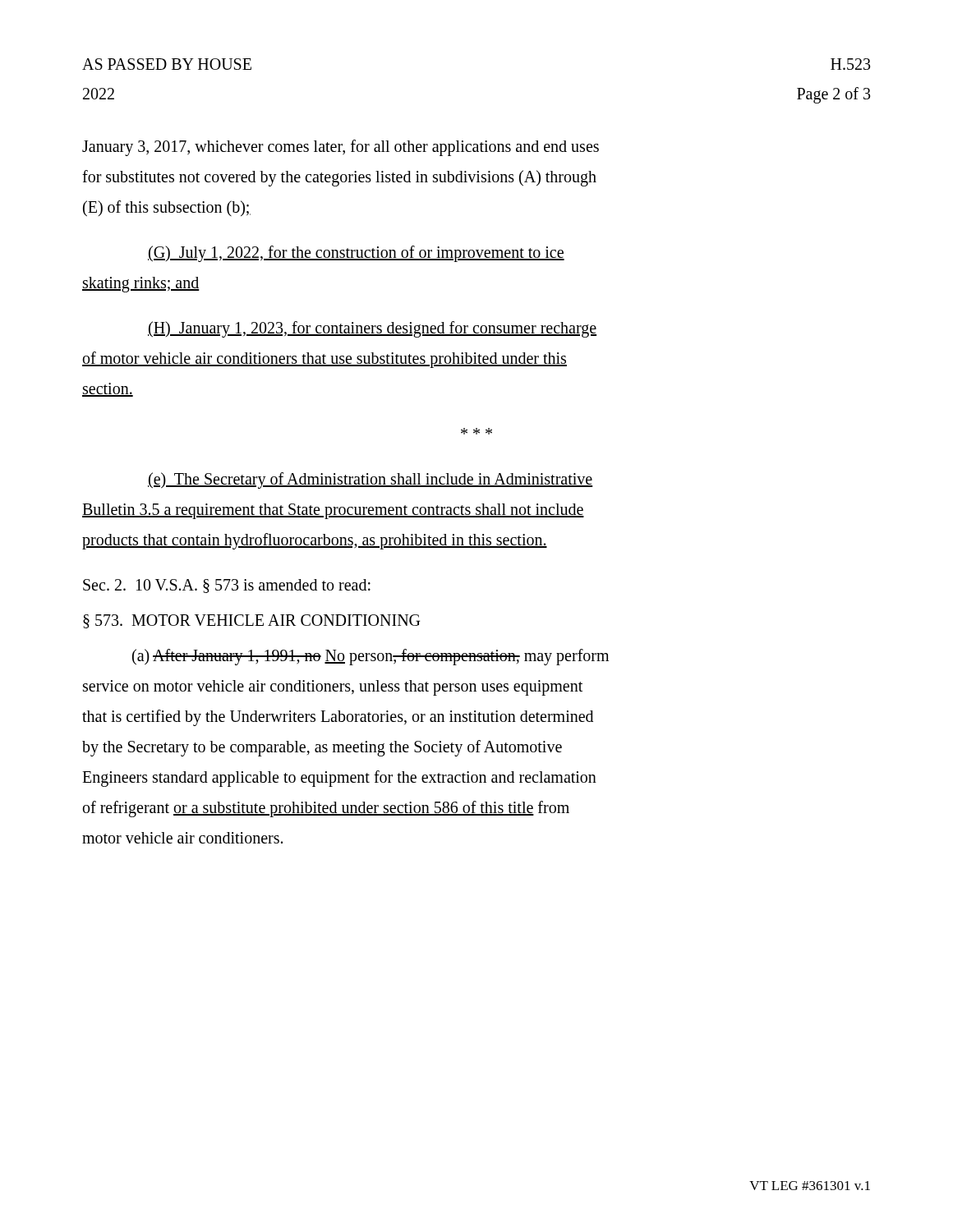
Task: Locate the text block starting "(G) July 1, 2022, for the construction"
Action: coord(356,252)
